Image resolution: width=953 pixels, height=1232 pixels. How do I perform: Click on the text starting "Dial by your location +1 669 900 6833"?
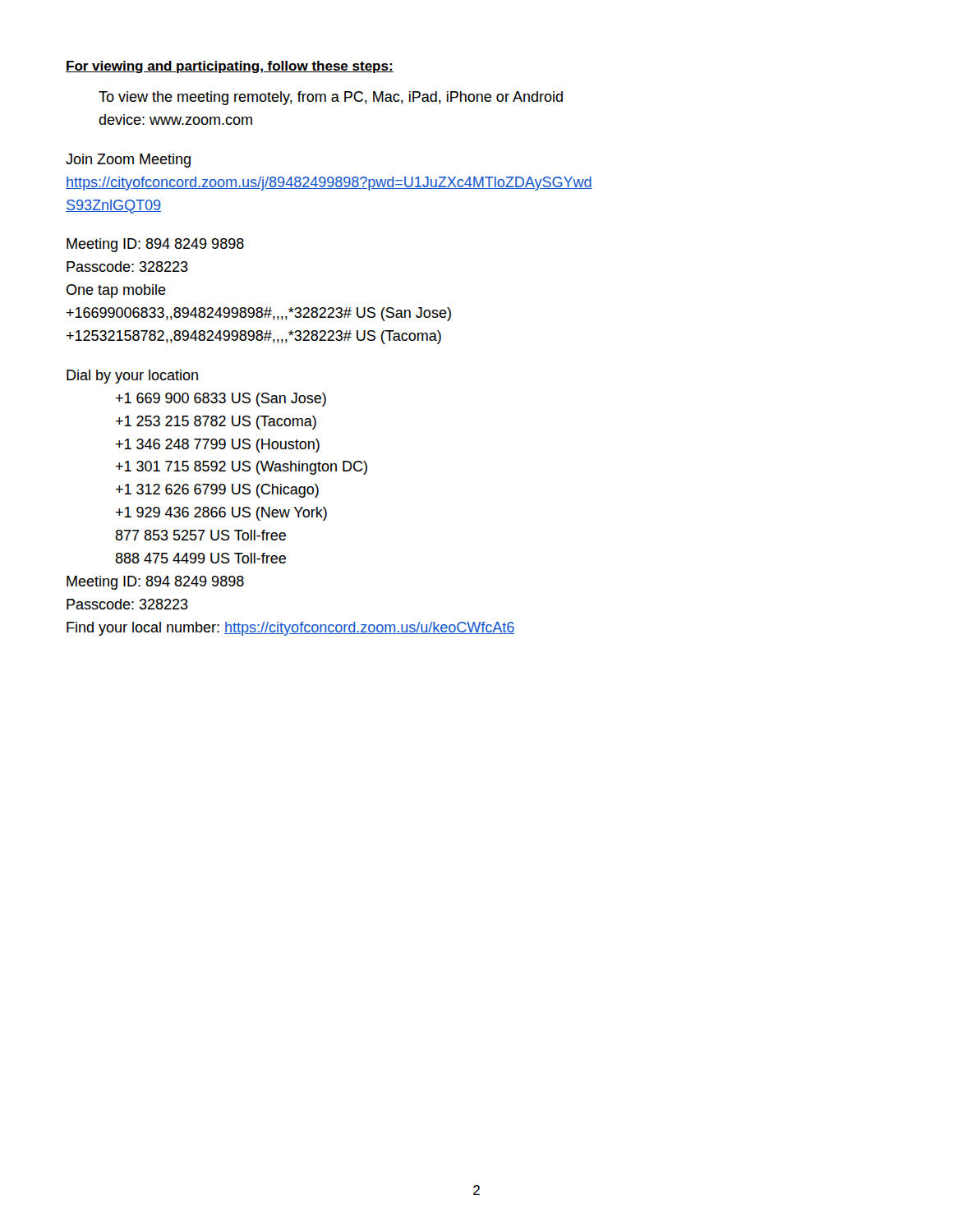[x=290, y=501]
